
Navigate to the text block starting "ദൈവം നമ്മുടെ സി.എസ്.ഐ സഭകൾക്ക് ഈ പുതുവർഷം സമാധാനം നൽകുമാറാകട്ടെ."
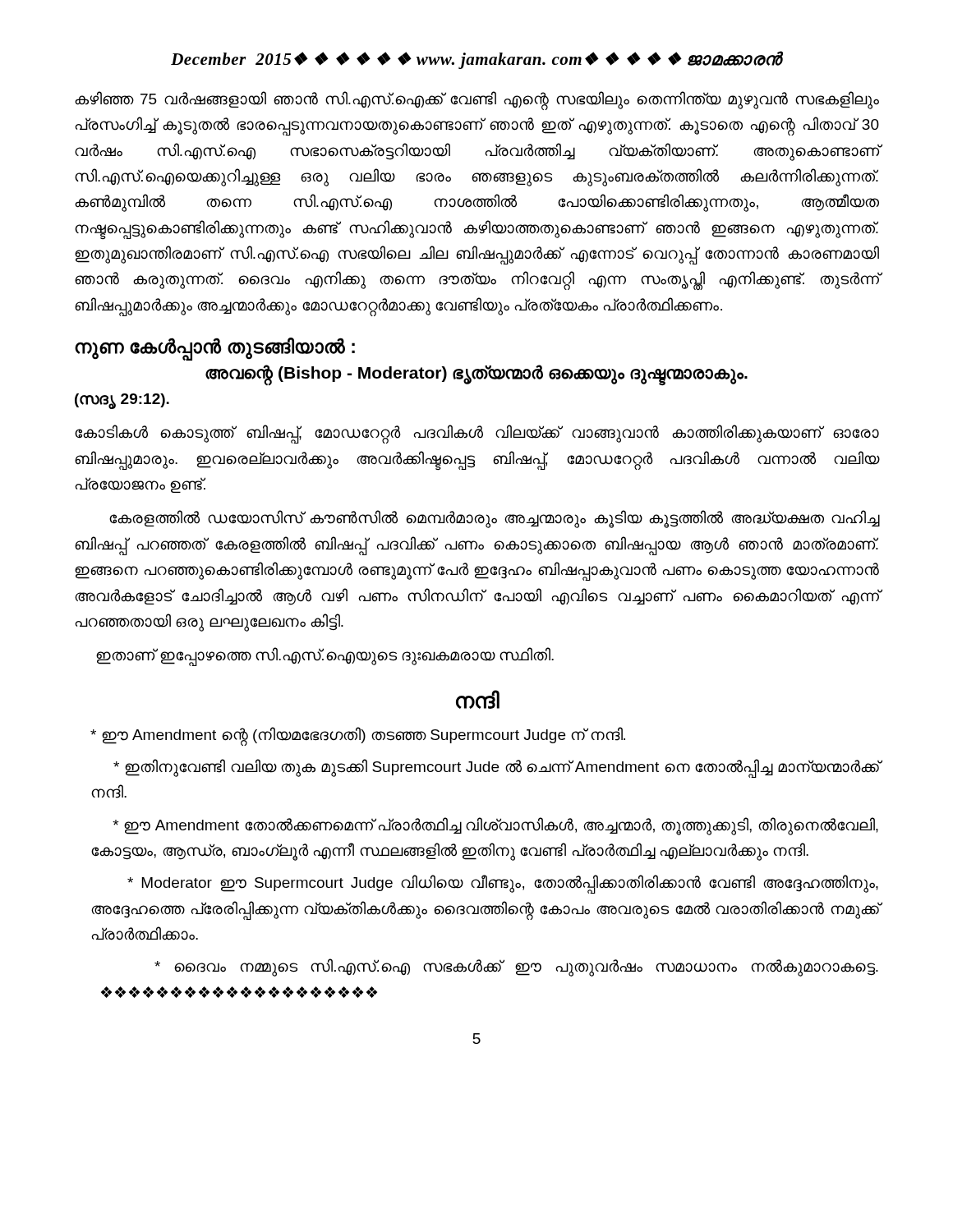(485, 979)
